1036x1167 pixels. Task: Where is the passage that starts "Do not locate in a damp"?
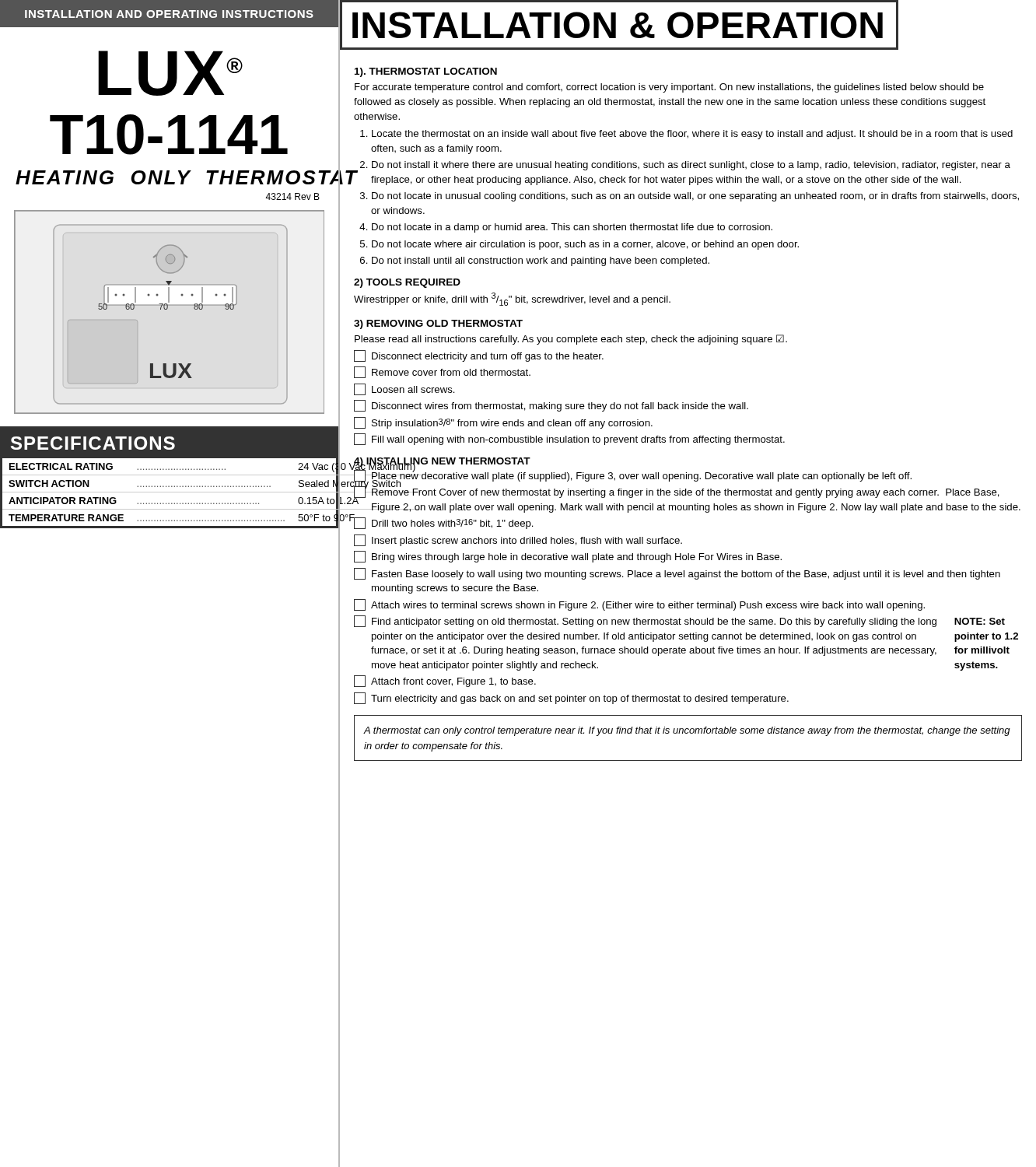click(572, 227)
